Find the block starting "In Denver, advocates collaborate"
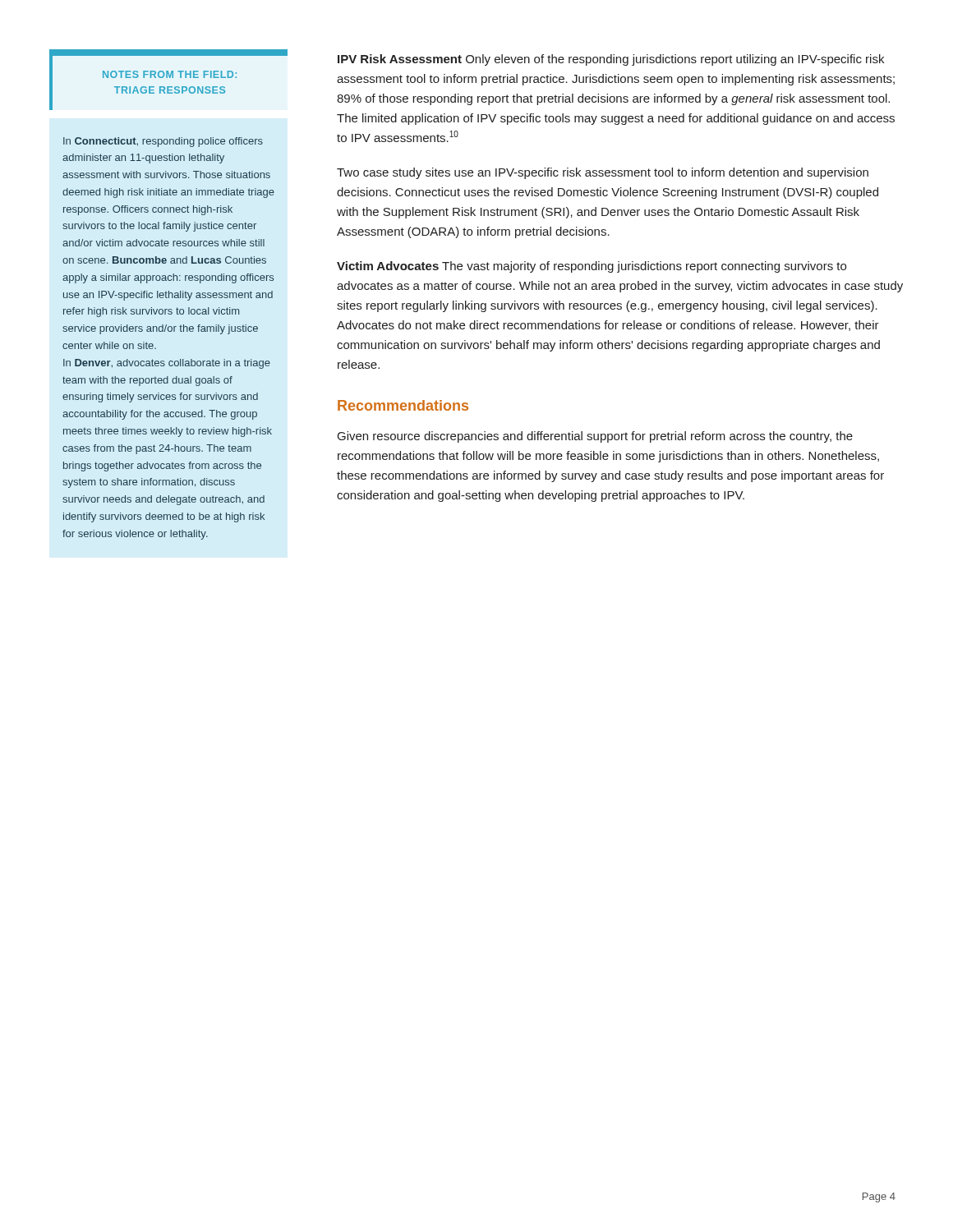The width and height of the screenshot is (953, 1232). 168,449
